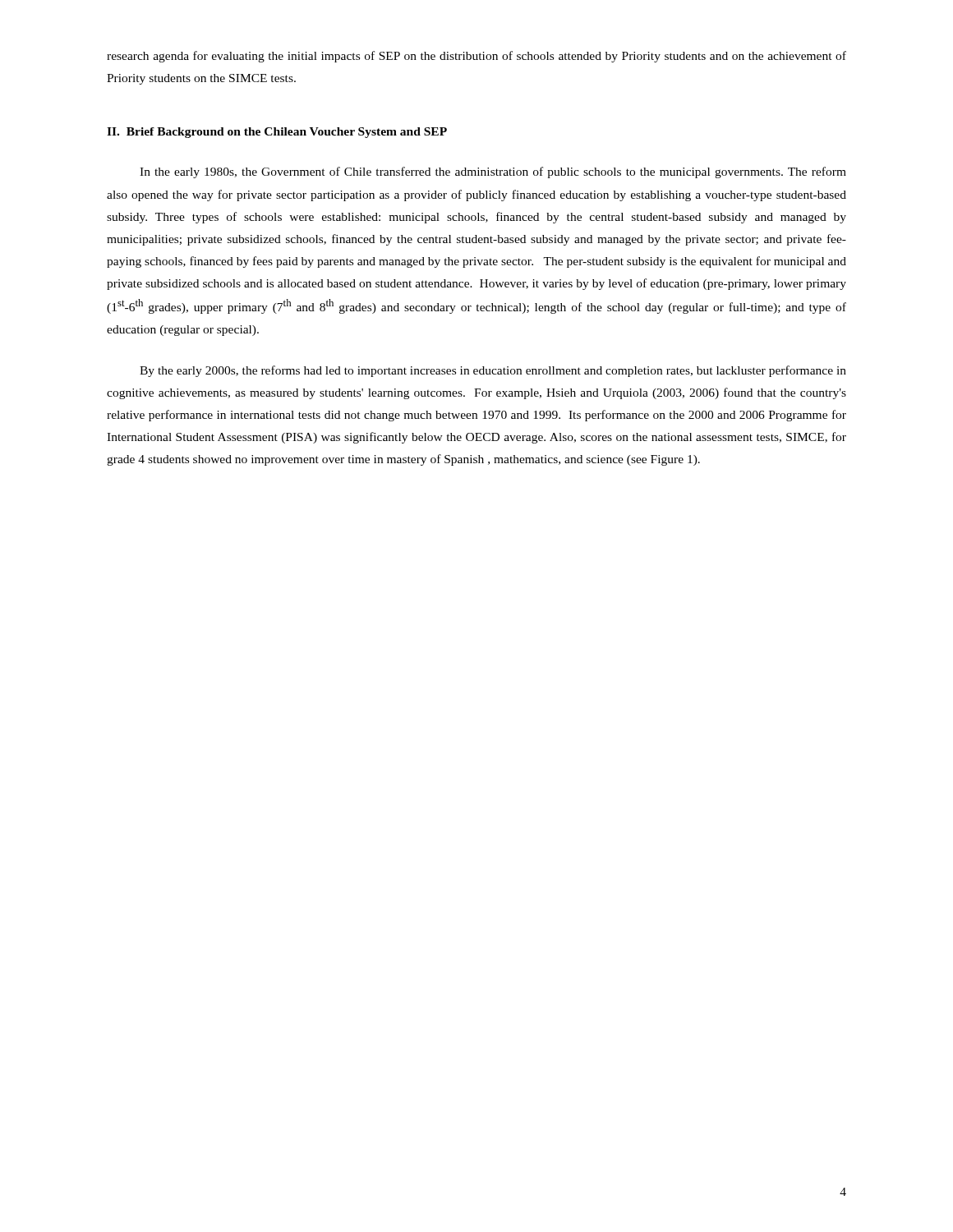Locate the region starting "By the early"

click(476, 414)
